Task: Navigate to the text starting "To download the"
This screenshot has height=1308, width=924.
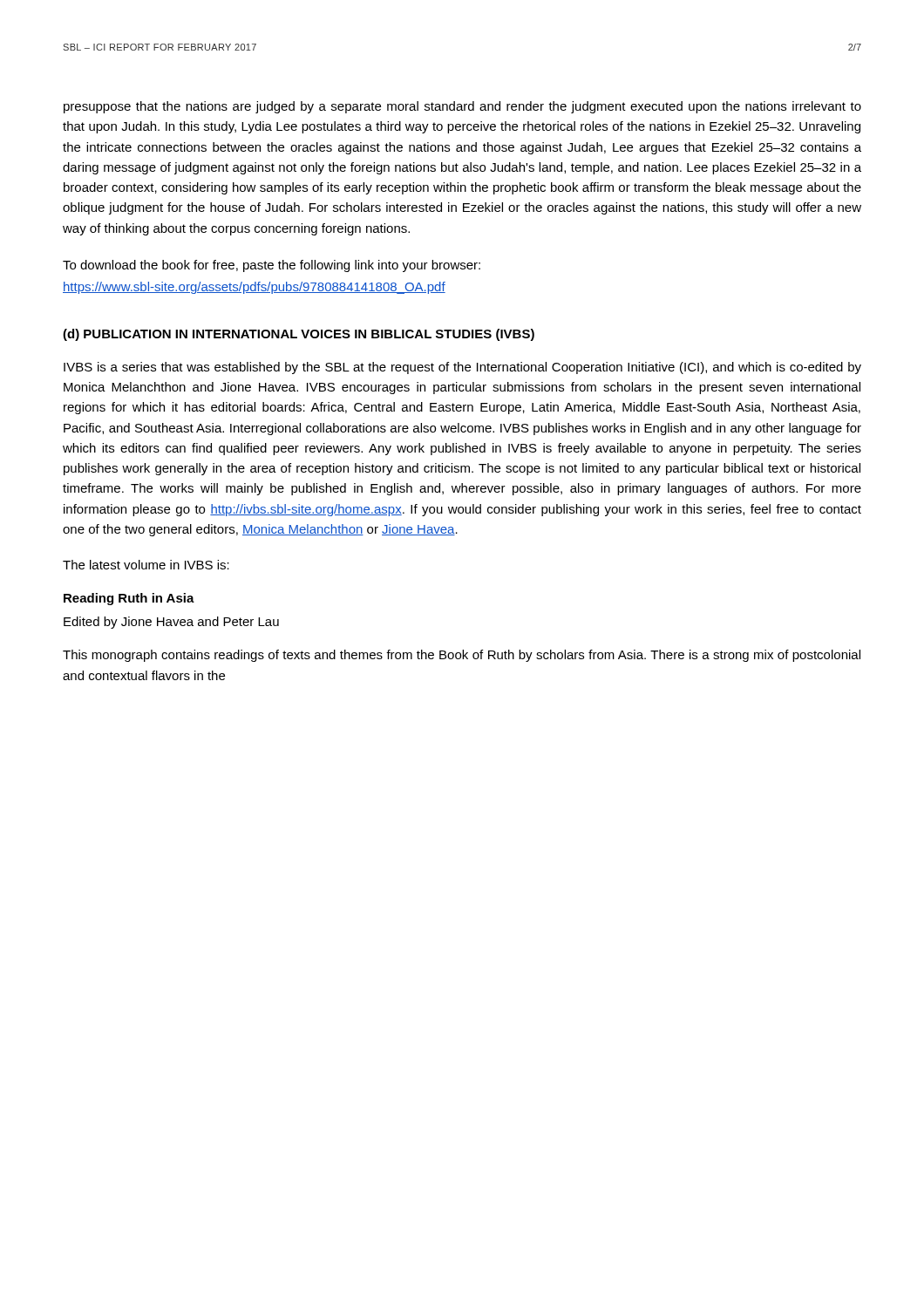Action: coord(272,276)
